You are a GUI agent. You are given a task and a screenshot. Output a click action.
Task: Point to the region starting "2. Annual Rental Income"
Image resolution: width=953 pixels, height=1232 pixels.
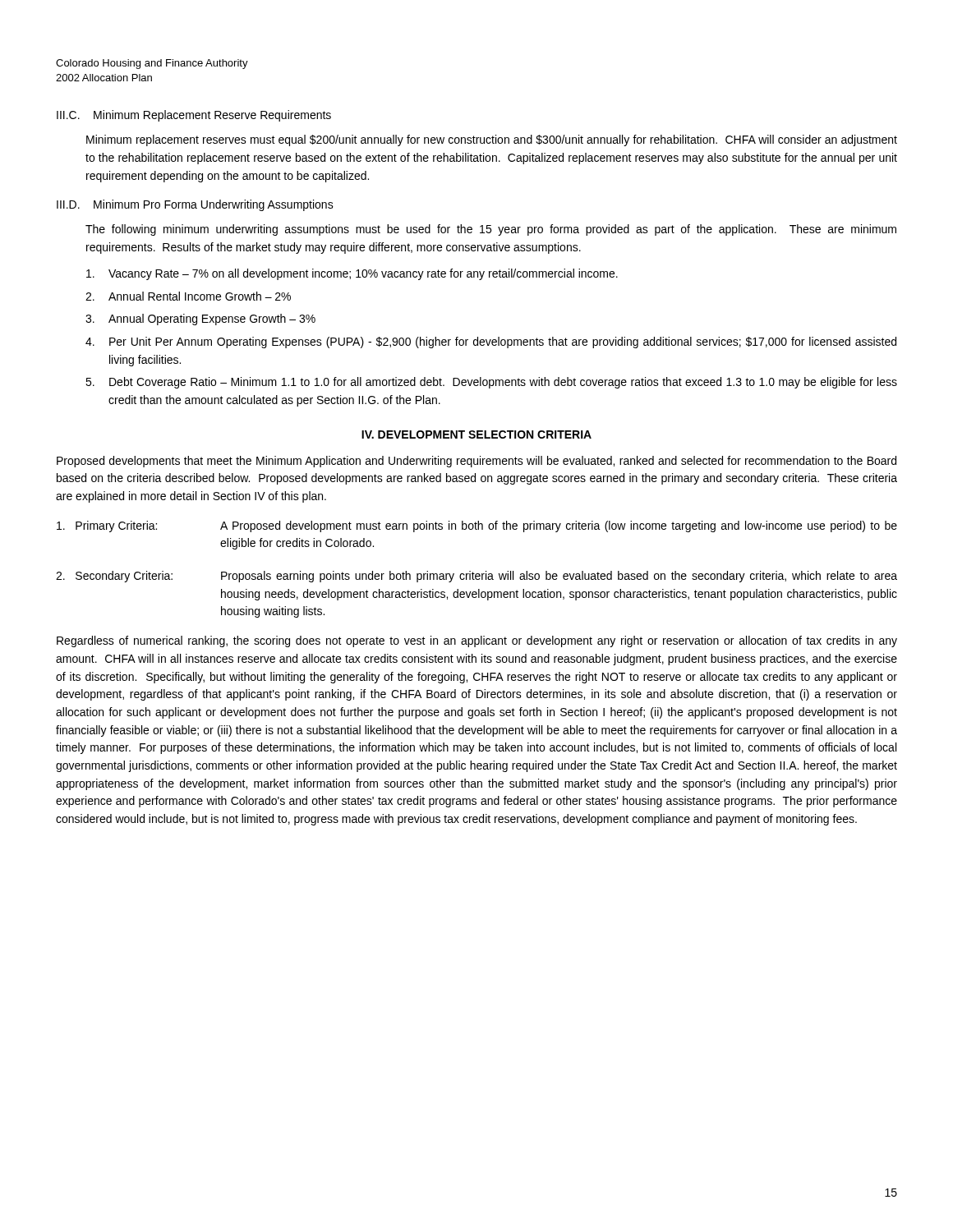pyautogui.click(x=188, y=296)
